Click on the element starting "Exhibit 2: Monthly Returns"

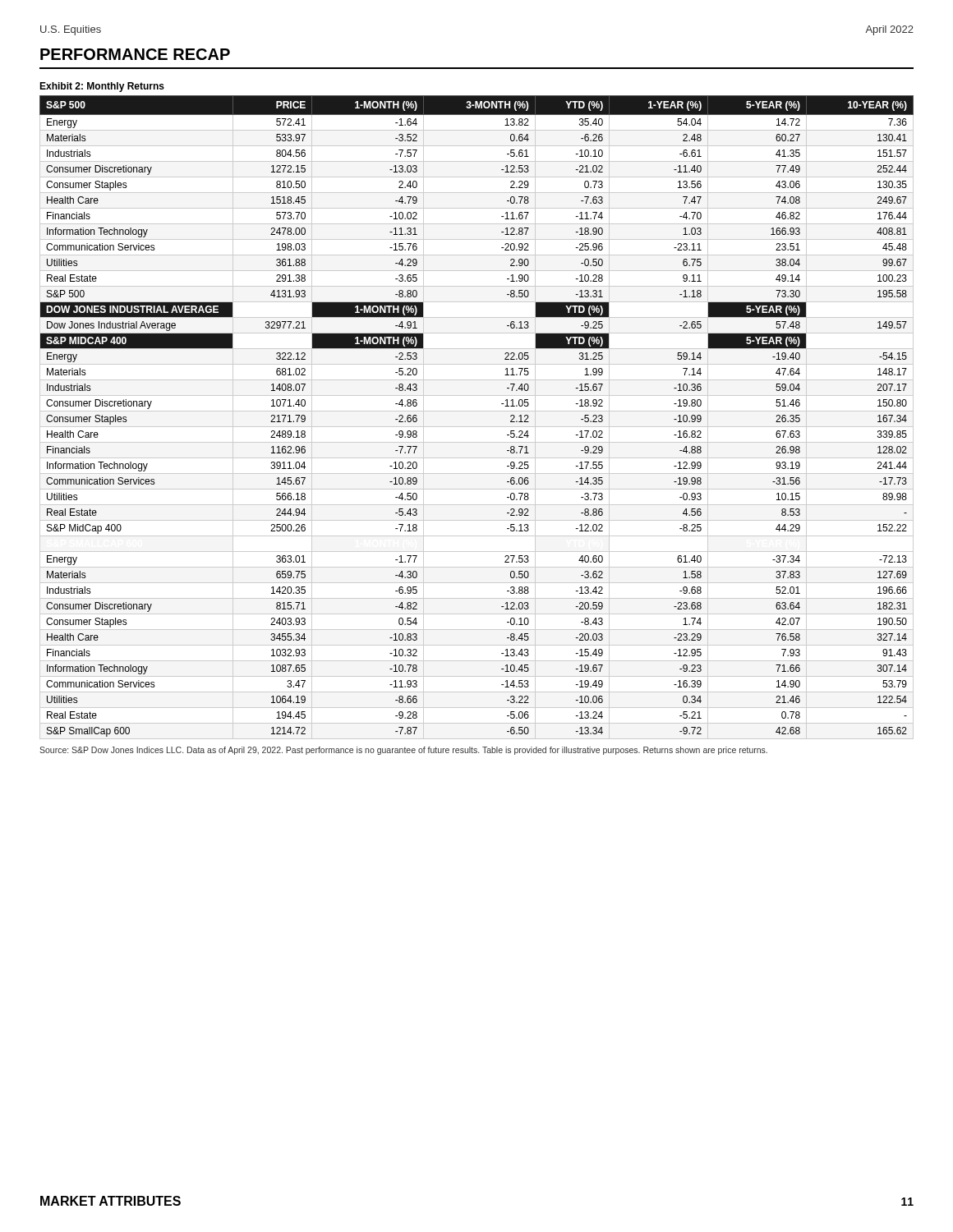pos(102,86)
